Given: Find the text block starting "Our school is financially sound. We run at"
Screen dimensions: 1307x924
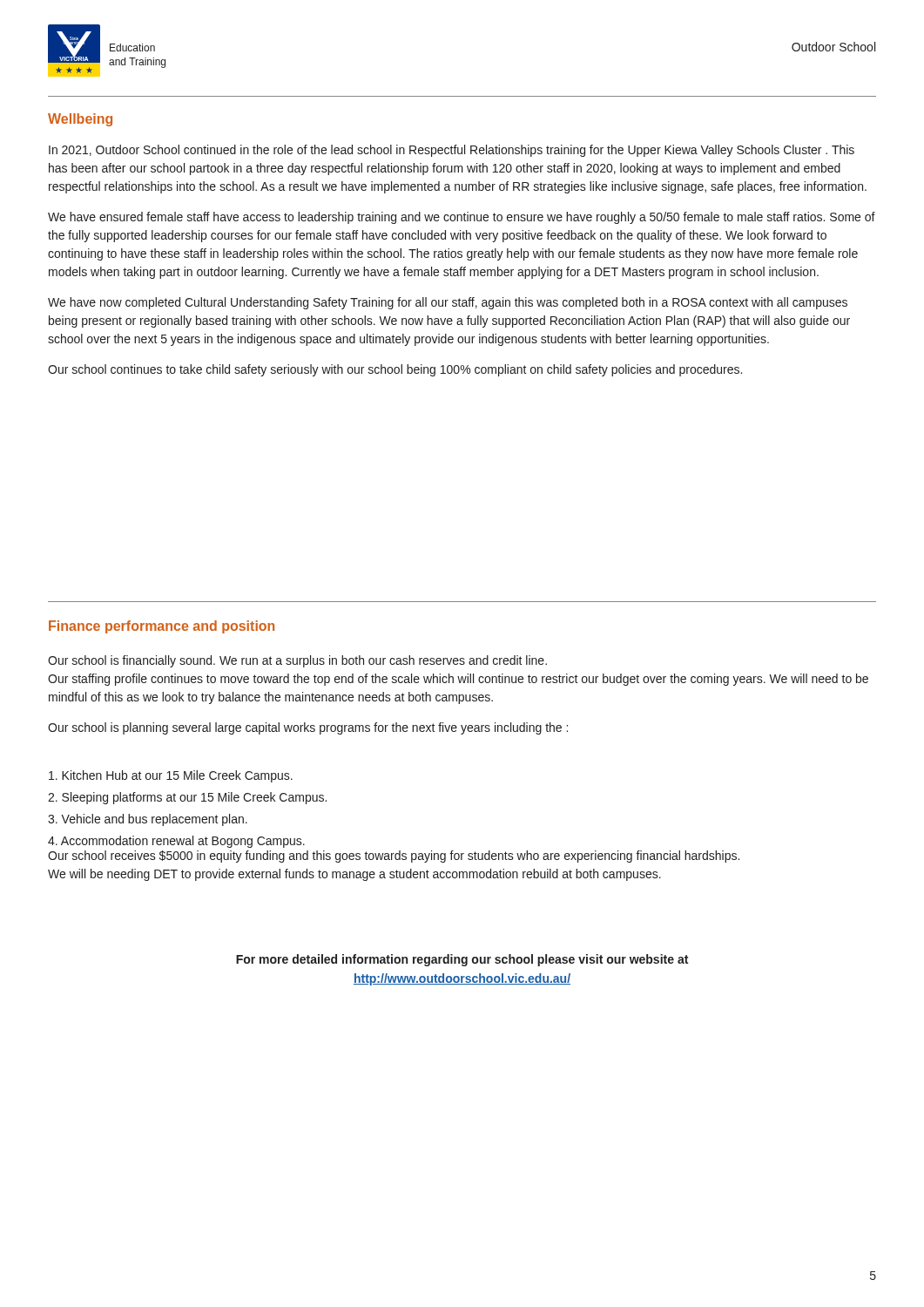Looking at the screenshot, I should [x=462, y=694].
